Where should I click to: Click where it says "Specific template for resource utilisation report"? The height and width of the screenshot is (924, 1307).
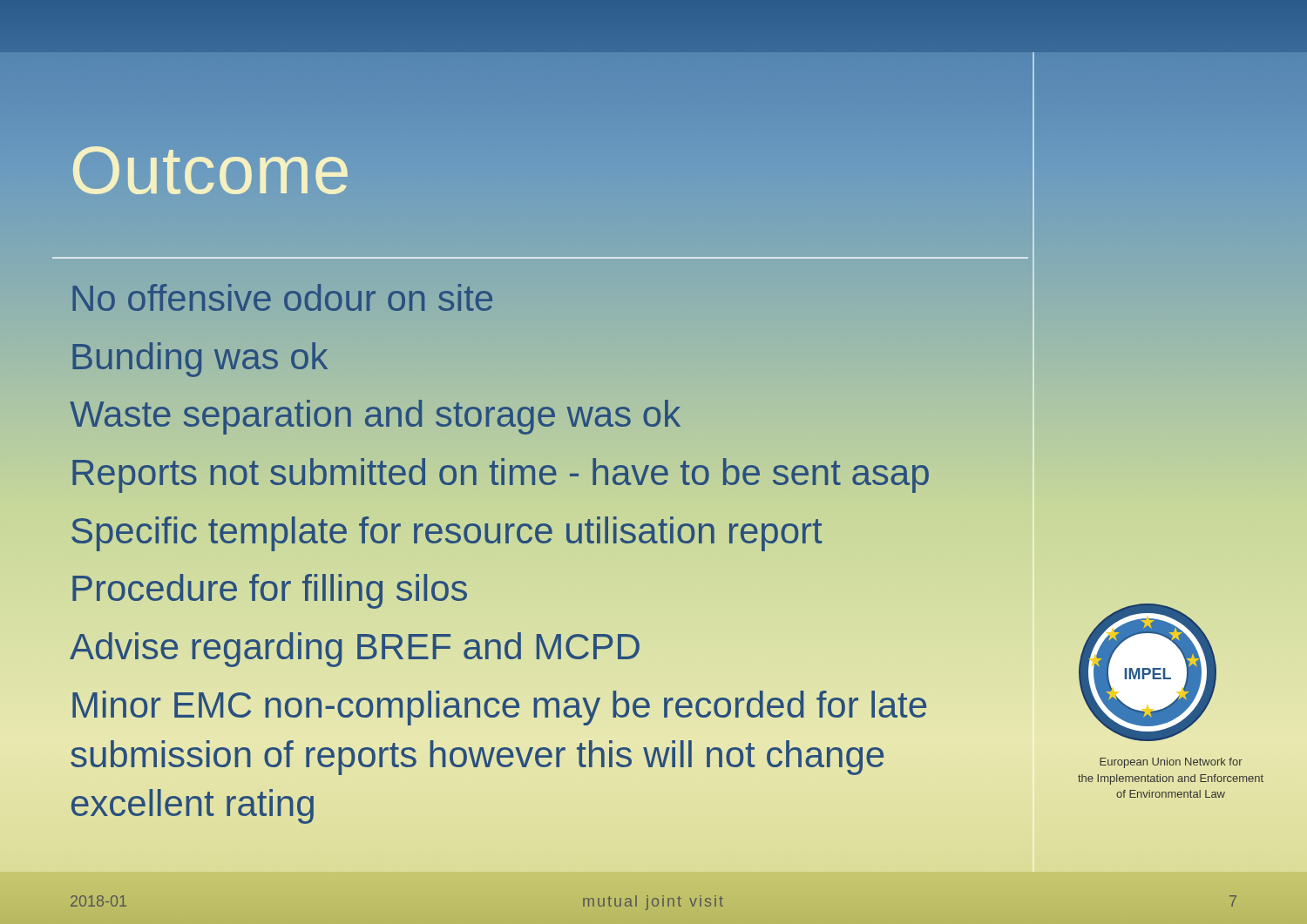pyautogui.click(x=446, y=531)
